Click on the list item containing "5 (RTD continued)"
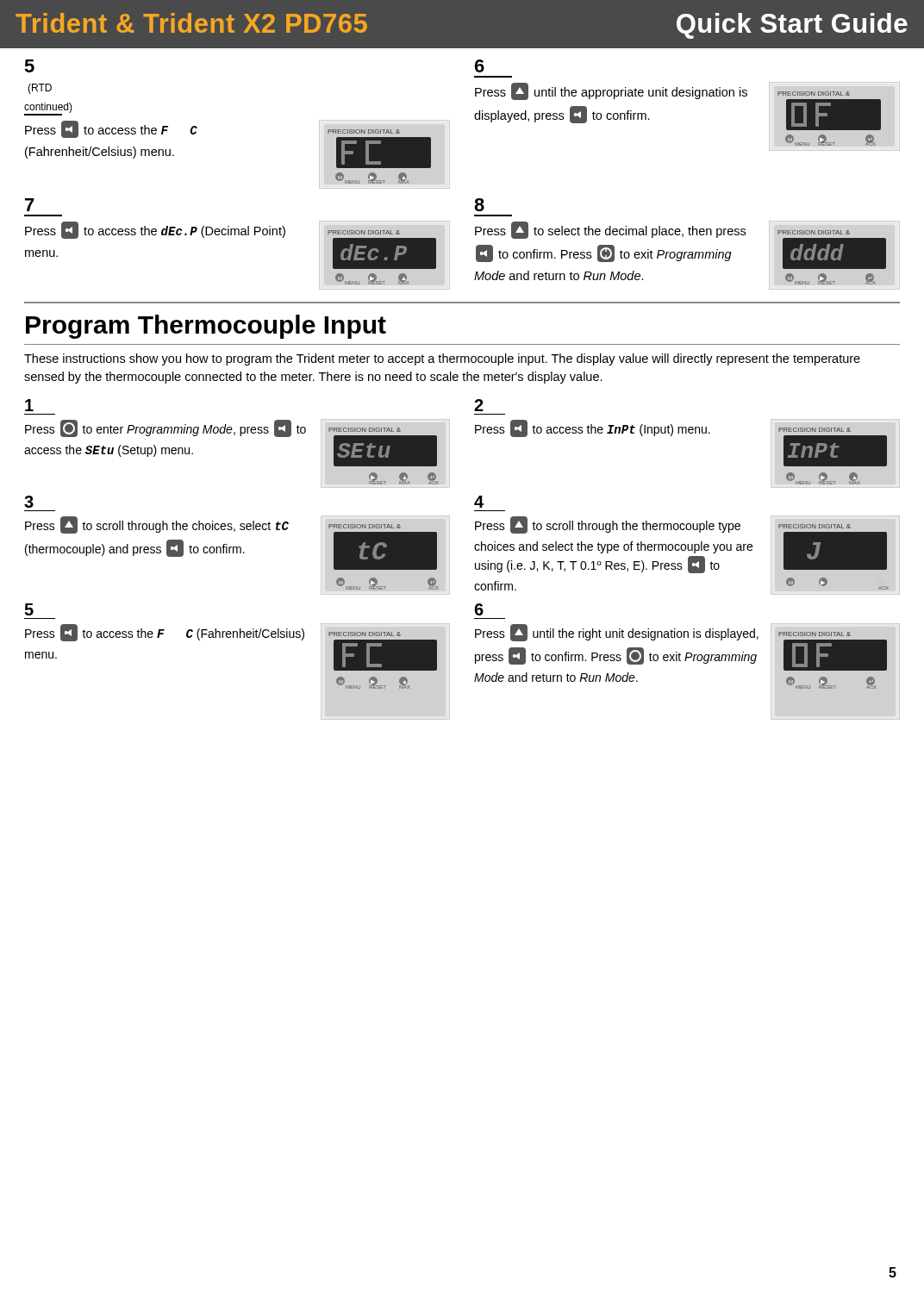The image size is (924, 1293). pyautogui.click(x=29, y=66)
